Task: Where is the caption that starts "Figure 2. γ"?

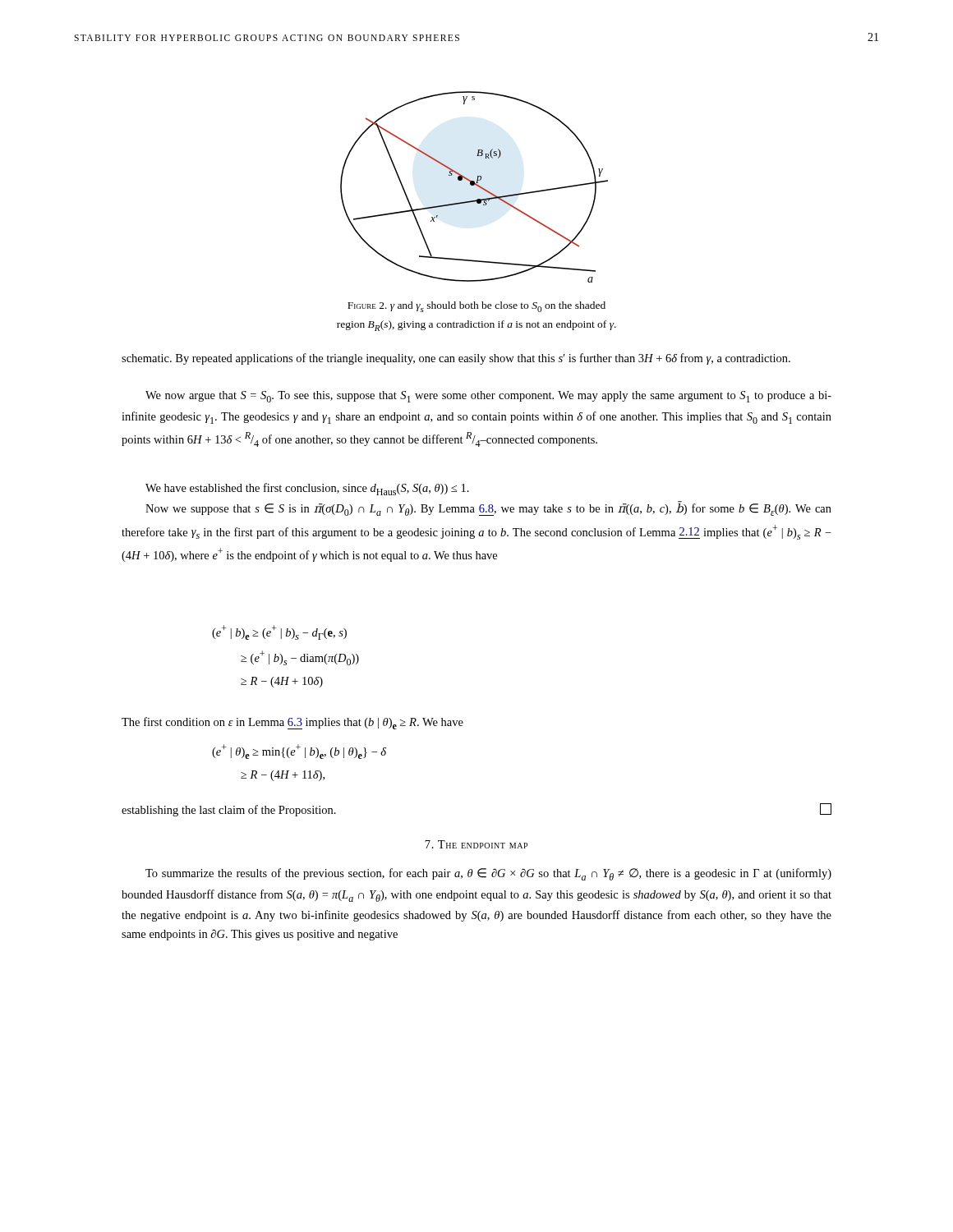Action: pos(476,316)
